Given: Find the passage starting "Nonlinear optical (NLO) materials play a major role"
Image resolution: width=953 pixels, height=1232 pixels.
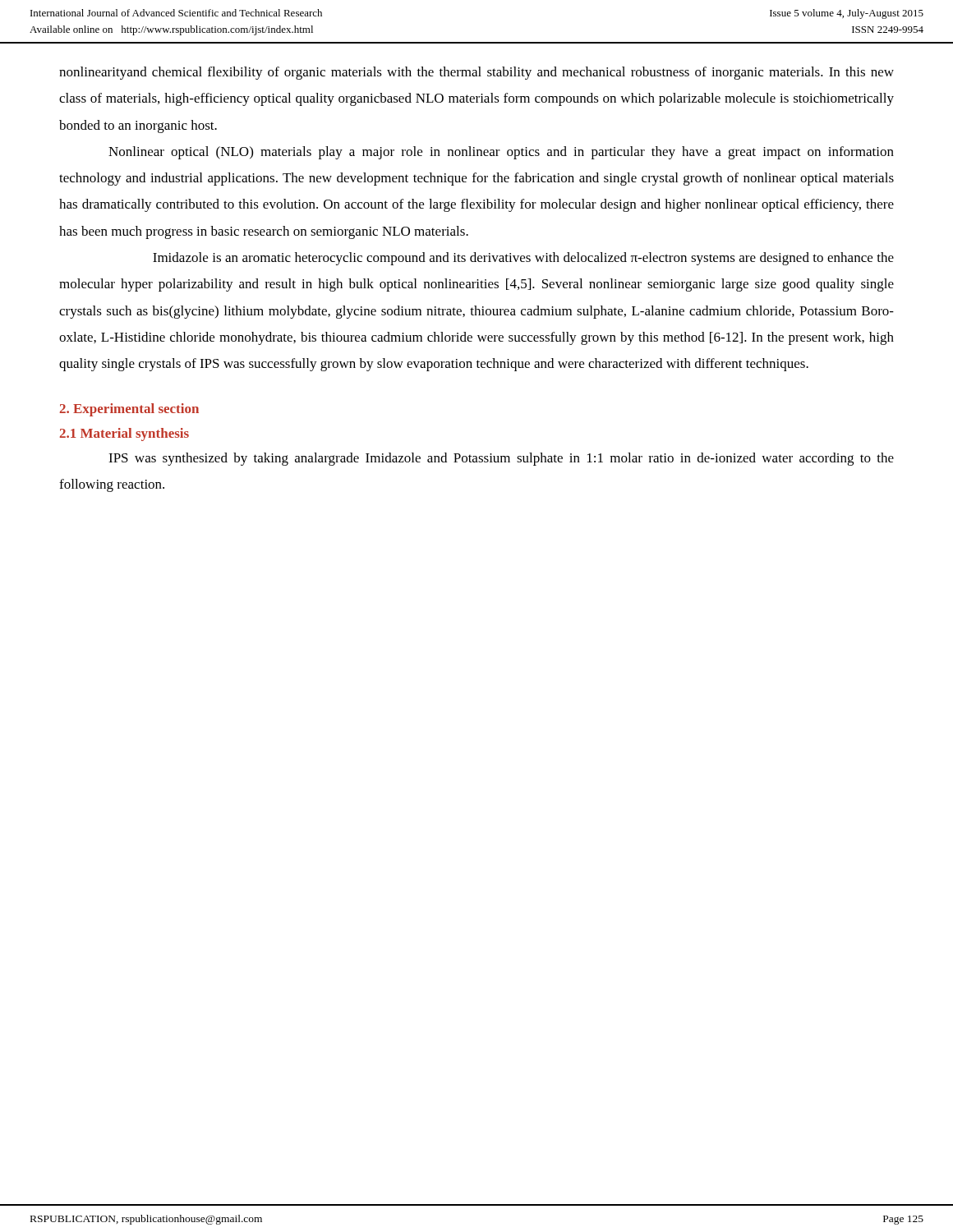Looking at the screenshot, I should (x=476, y=191).
